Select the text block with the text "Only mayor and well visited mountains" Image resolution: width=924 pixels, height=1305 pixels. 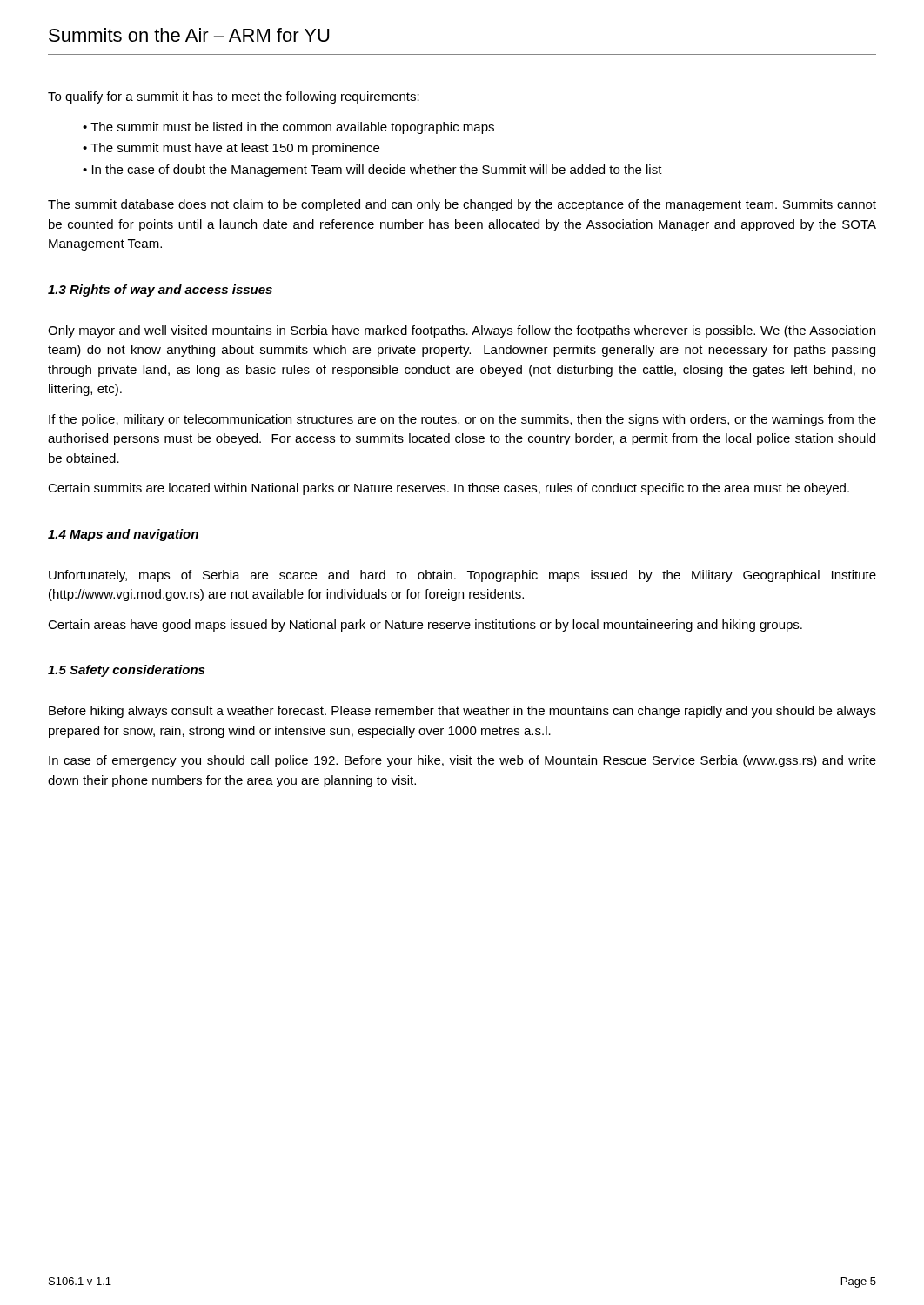[x=462, y=359]
